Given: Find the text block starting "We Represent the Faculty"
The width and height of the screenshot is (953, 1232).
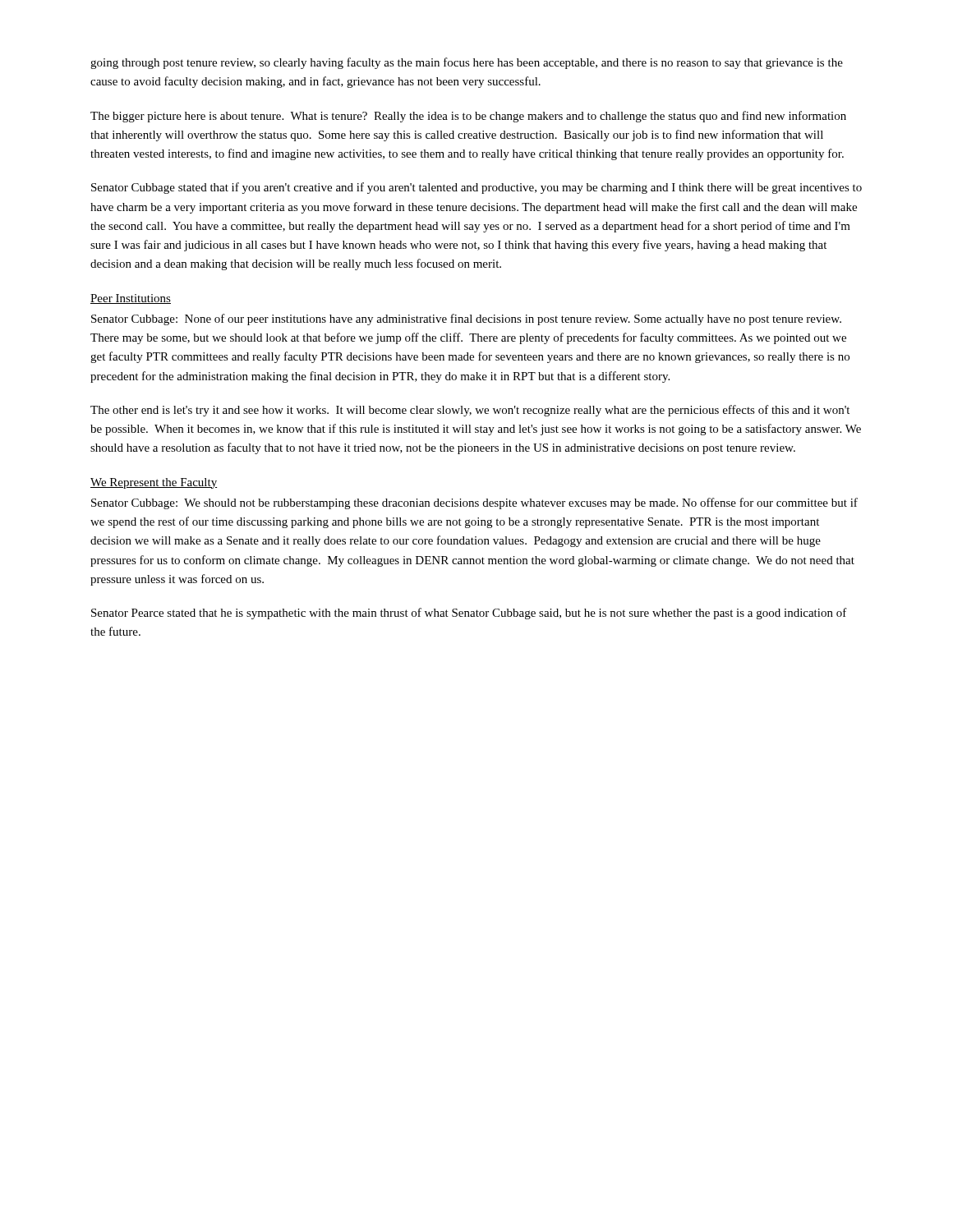Looking at the screenshot, I should click(x=154, y=482).
